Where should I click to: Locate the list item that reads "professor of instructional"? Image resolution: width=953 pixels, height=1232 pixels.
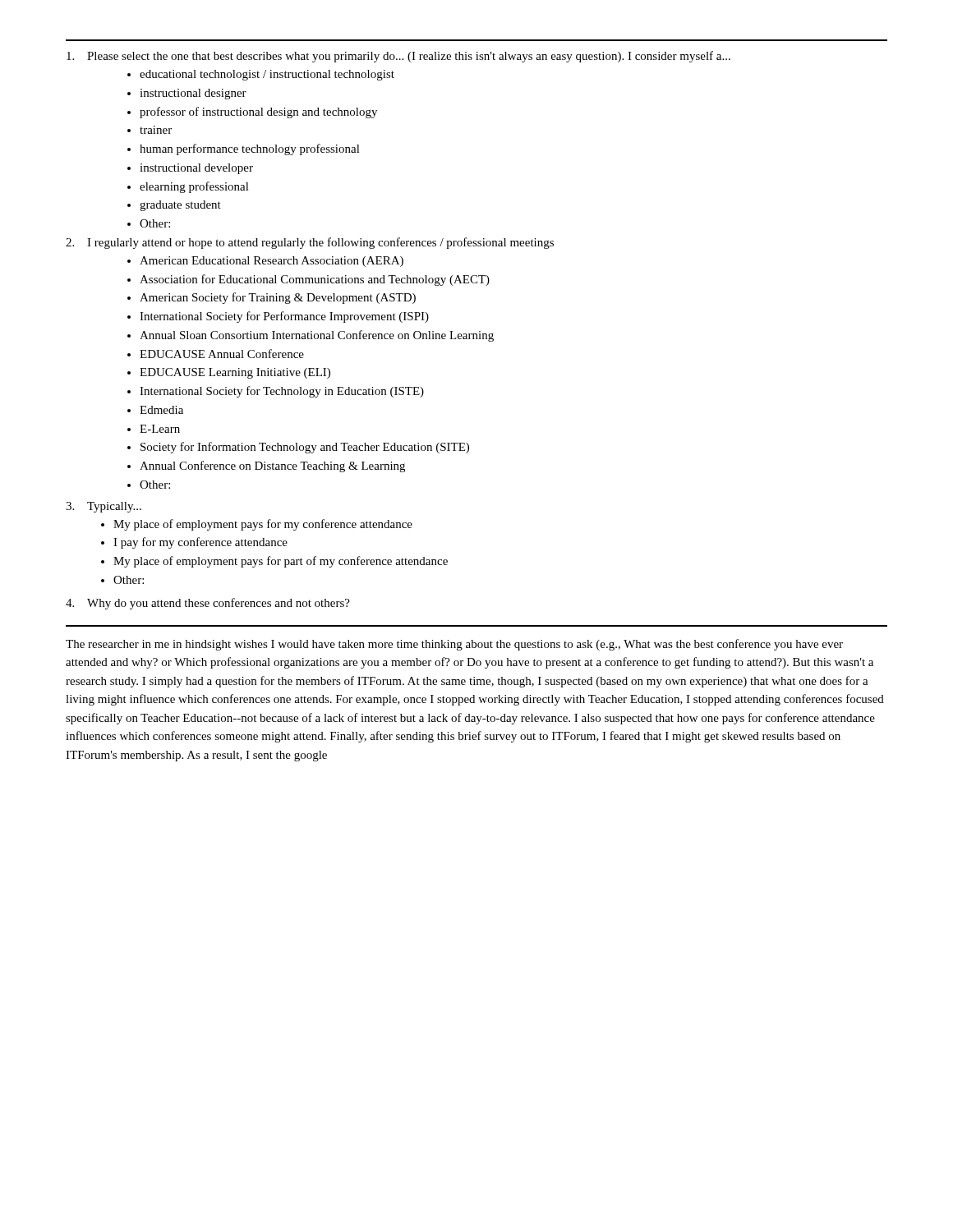(x=259, y=111)
